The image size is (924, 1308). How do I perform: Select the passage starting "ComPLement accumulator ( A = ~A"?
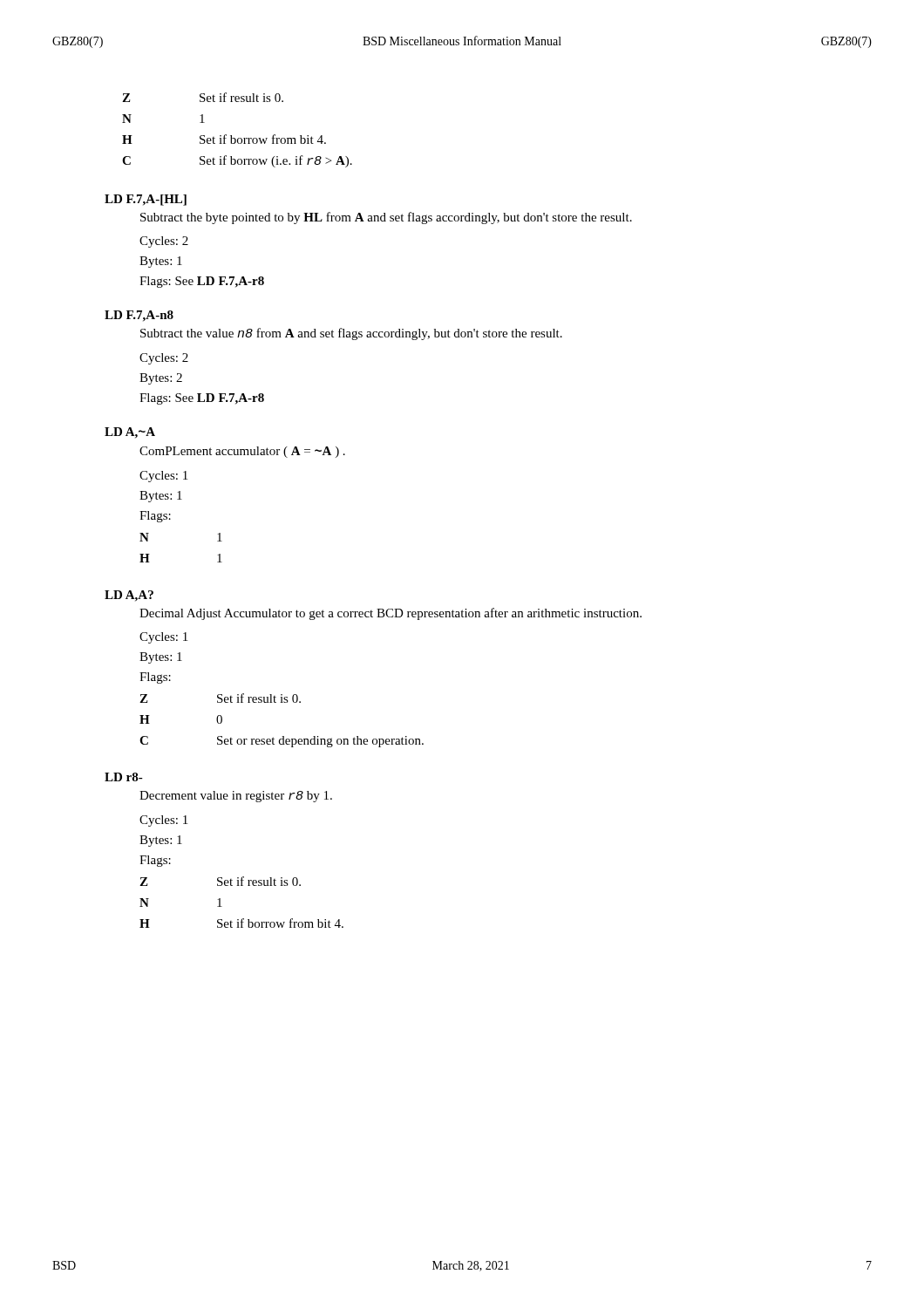coord(243,452)
